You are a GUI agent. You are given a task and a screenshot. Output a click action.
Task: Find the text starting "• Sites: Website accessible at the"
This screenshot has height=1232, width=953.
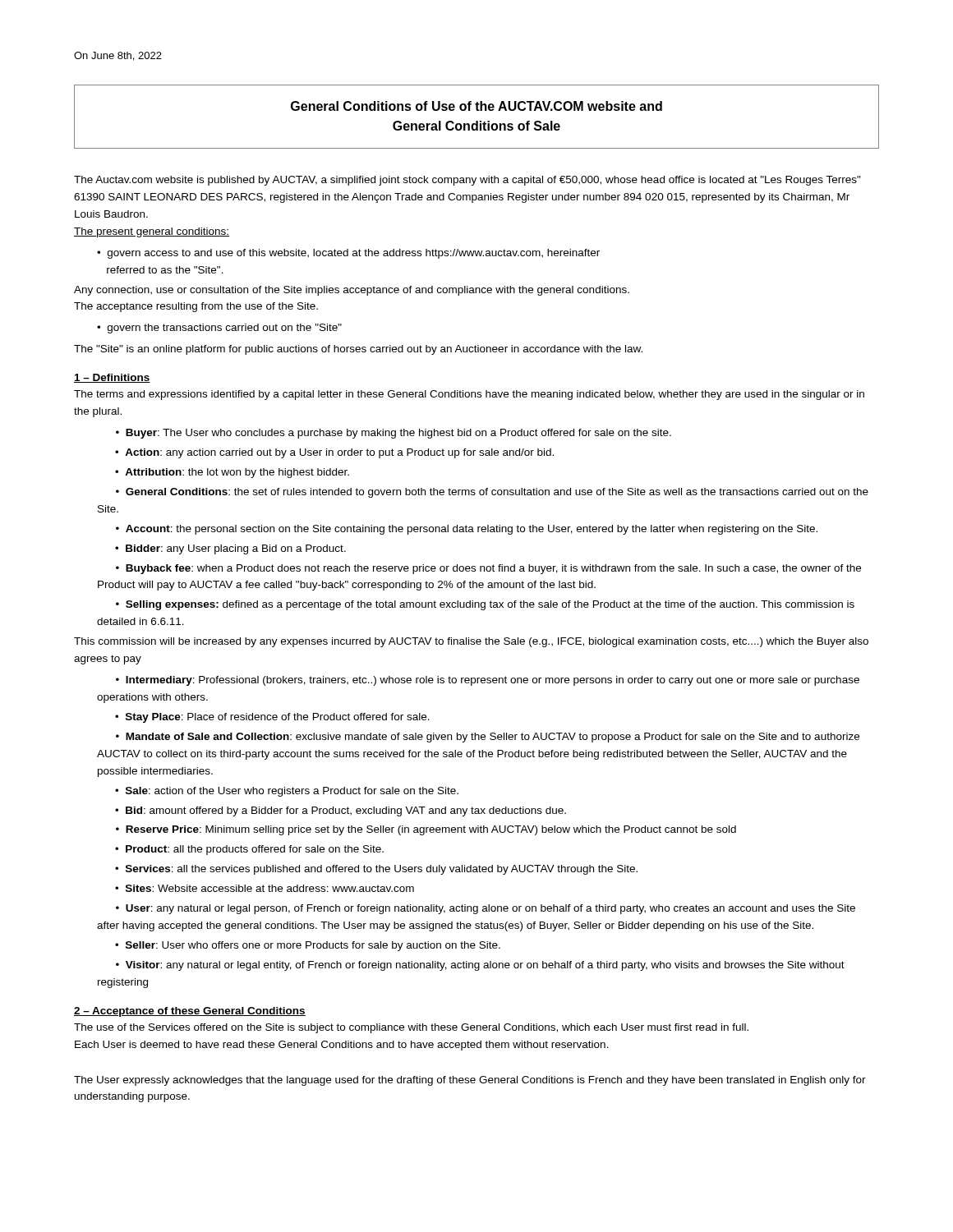[x=265, y=888]
